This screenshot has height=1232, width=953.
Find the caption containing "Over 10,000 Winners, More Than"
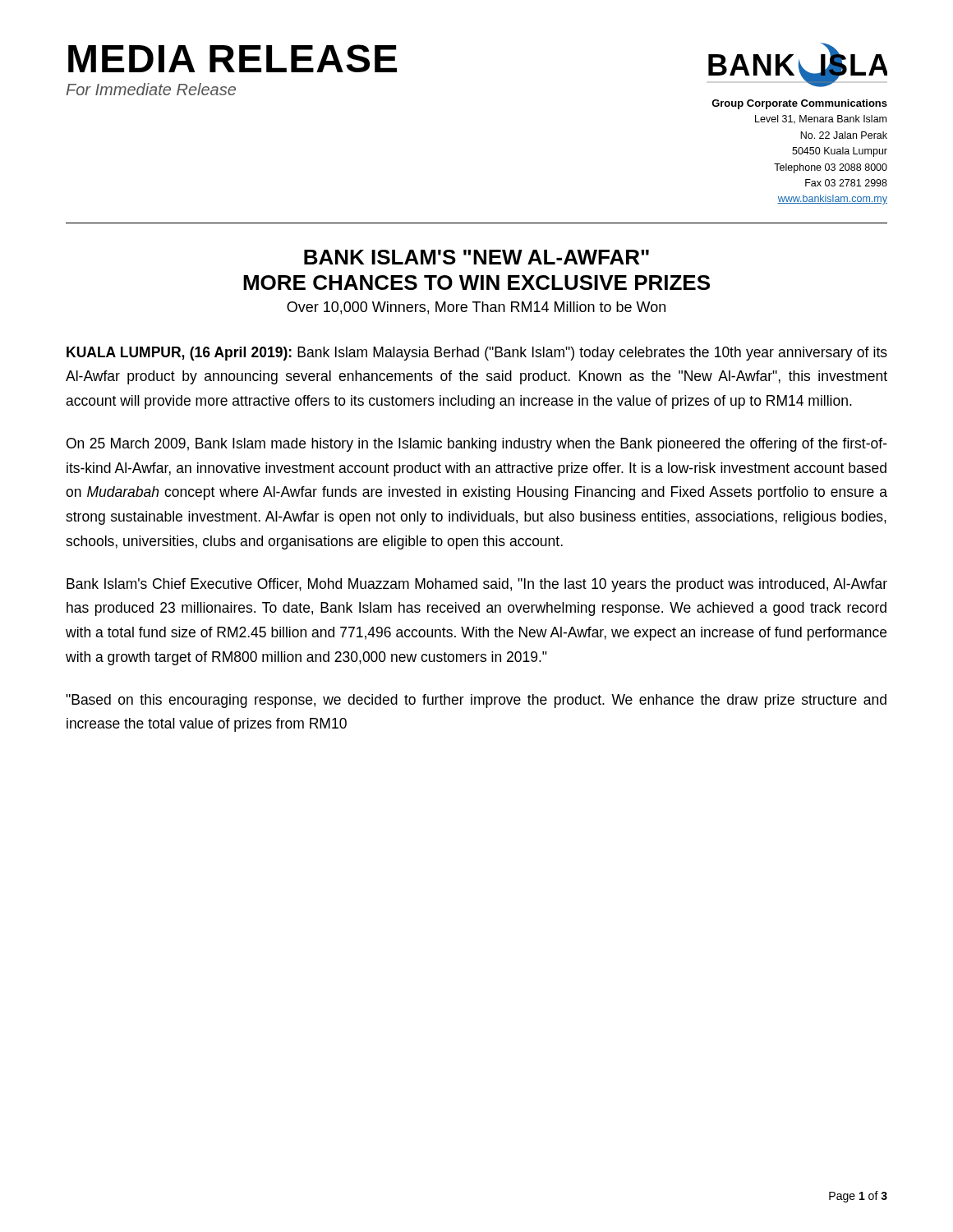tap(476, 307)
